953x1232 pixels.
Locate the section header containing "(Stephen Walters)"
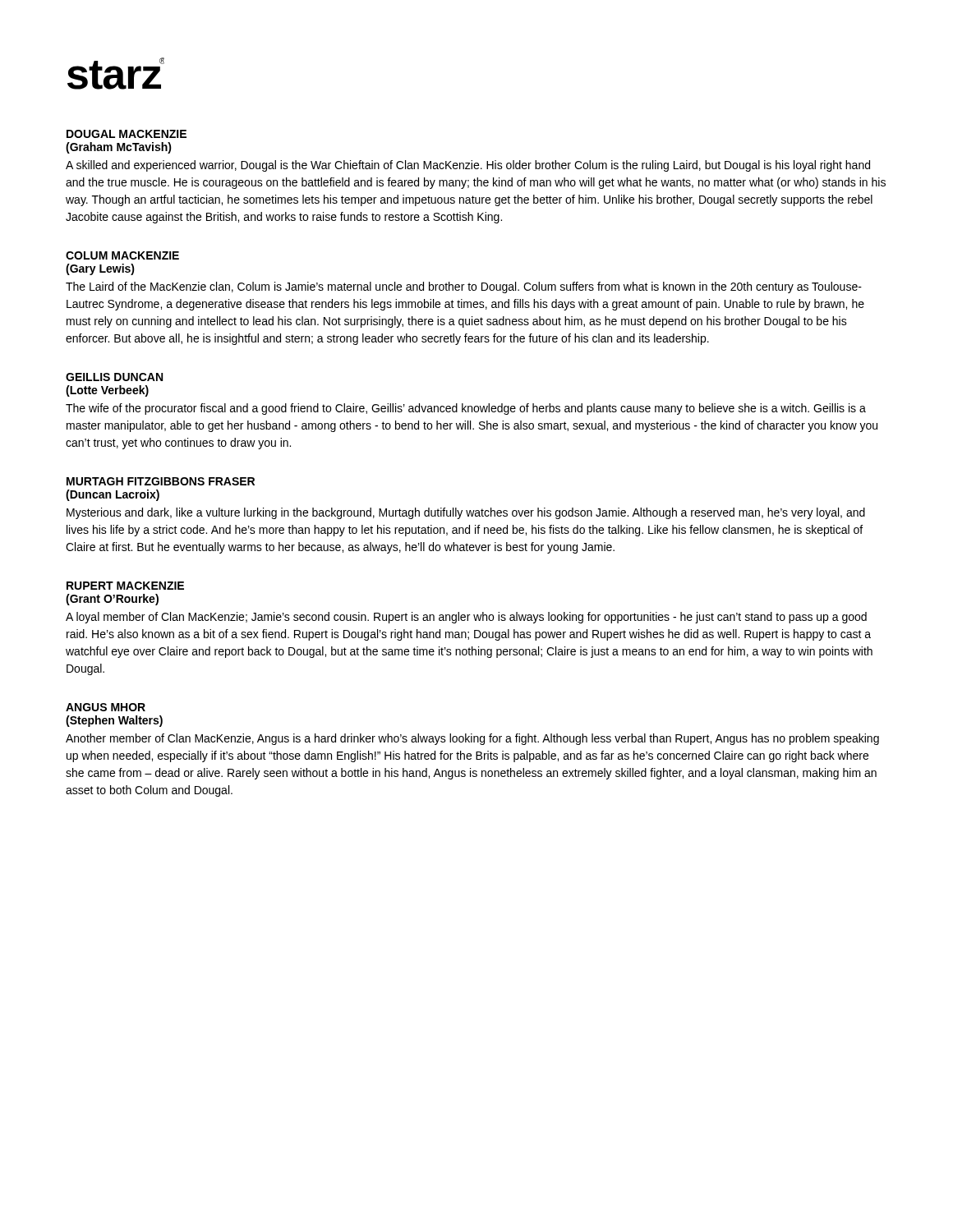pos(114,720)
